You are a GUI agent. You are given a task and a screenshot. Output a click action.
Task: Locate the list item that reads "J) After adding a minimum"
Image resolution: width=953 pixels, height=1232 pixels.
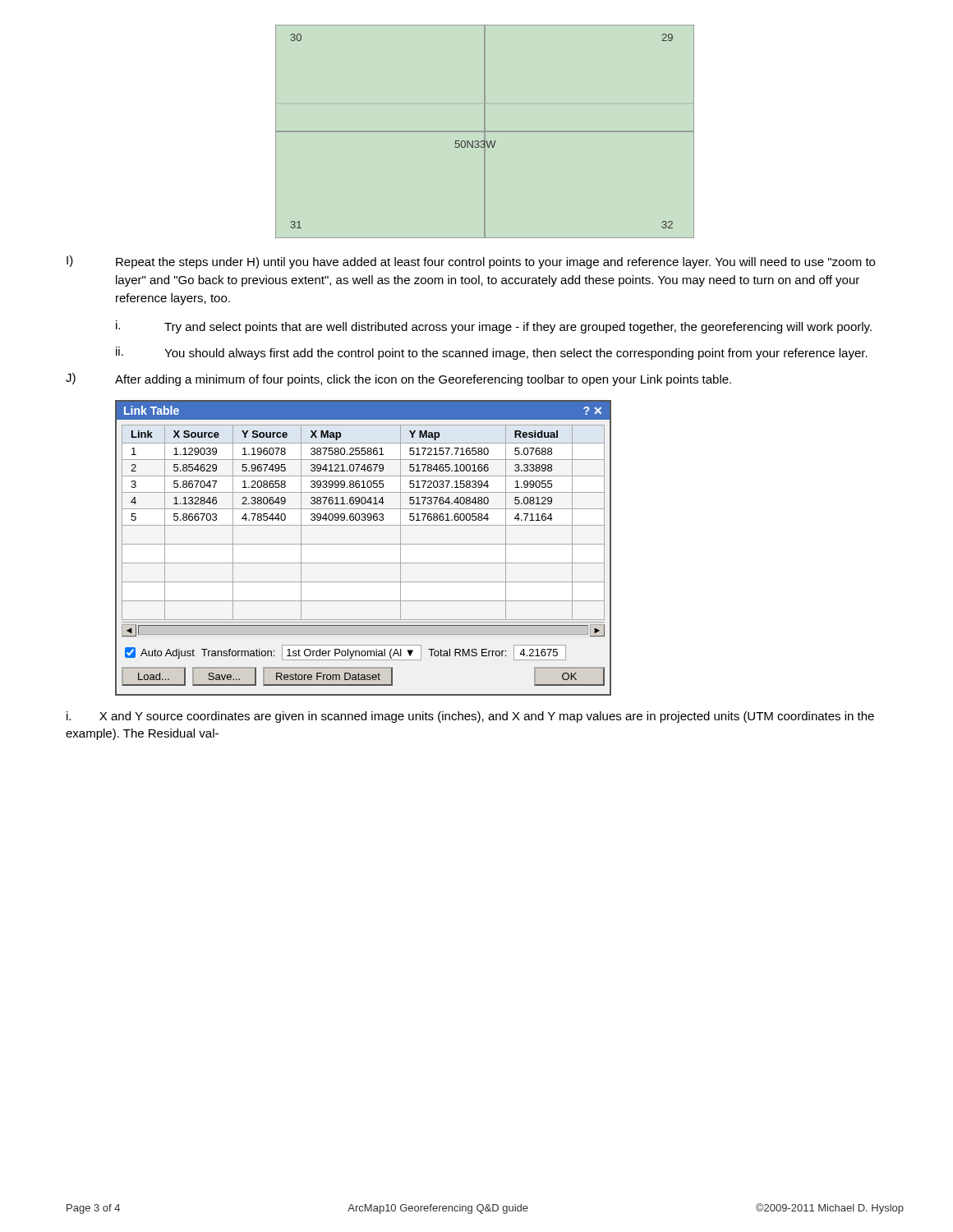pos(485,379)
